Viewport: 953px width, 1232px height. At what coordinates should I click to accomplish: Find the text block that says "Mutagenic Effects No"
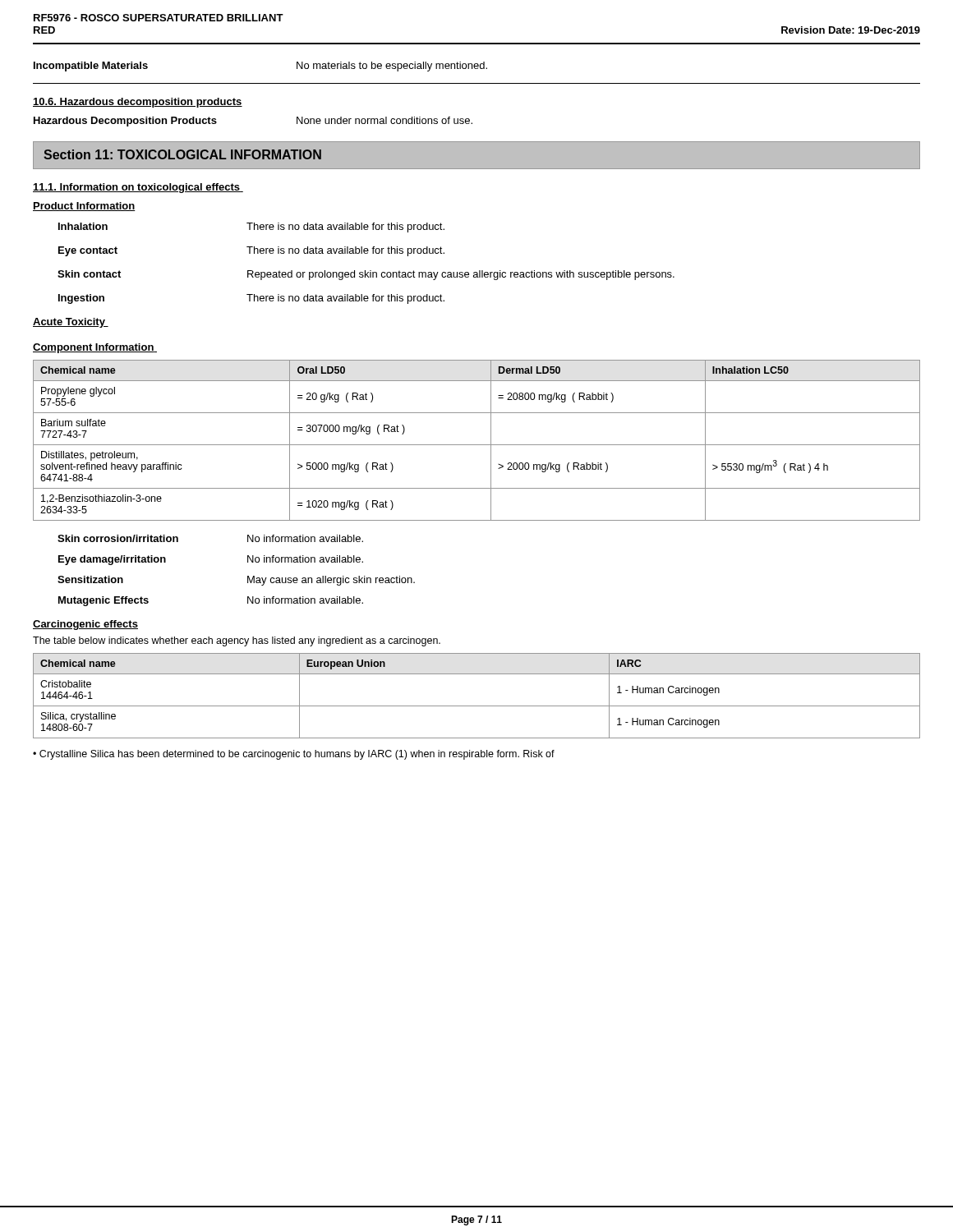102,601
